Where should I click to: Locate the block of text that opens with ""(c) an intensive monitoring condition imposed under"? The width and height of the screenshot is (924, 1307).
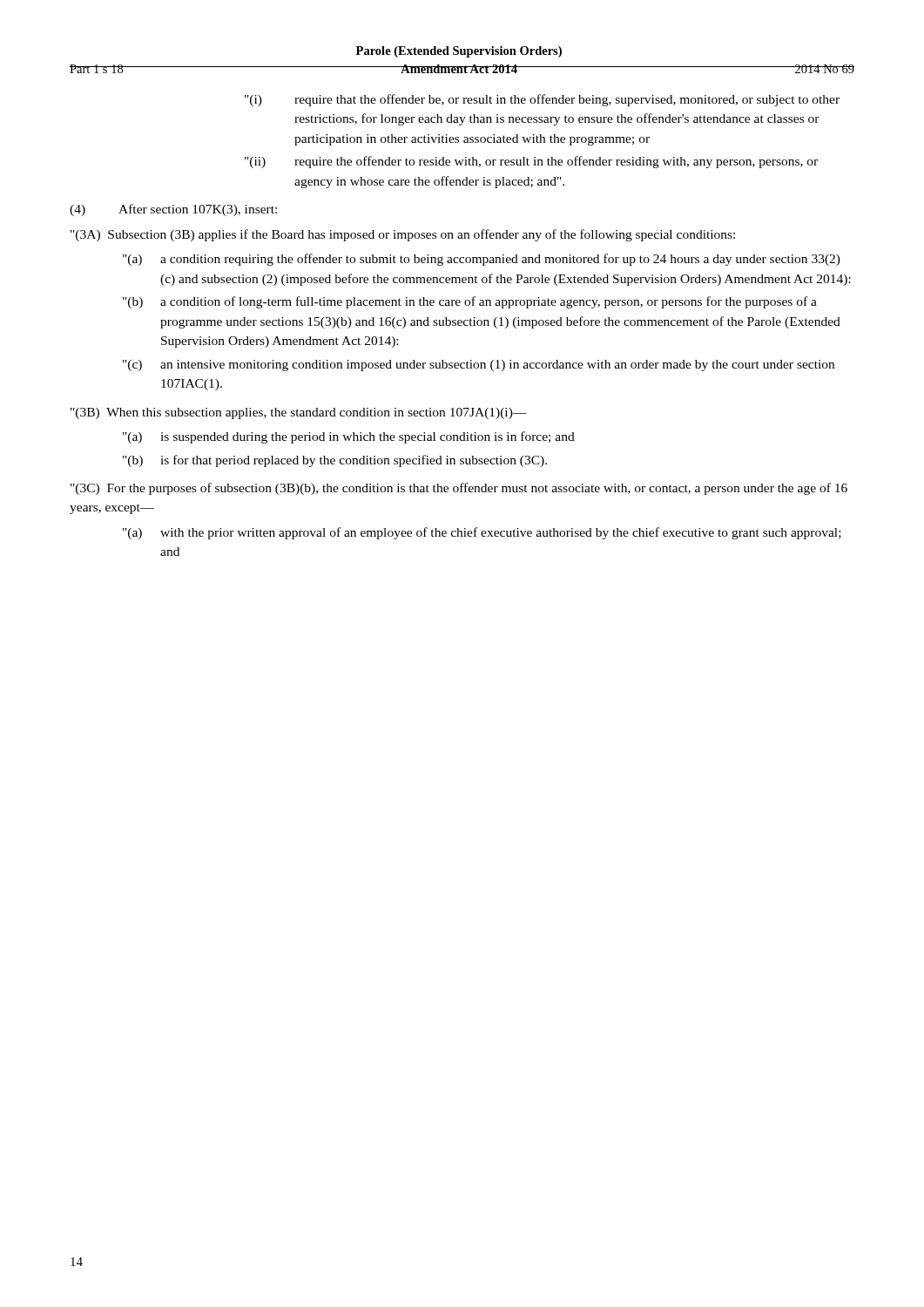pyautogui.click(x=488, y=374)
